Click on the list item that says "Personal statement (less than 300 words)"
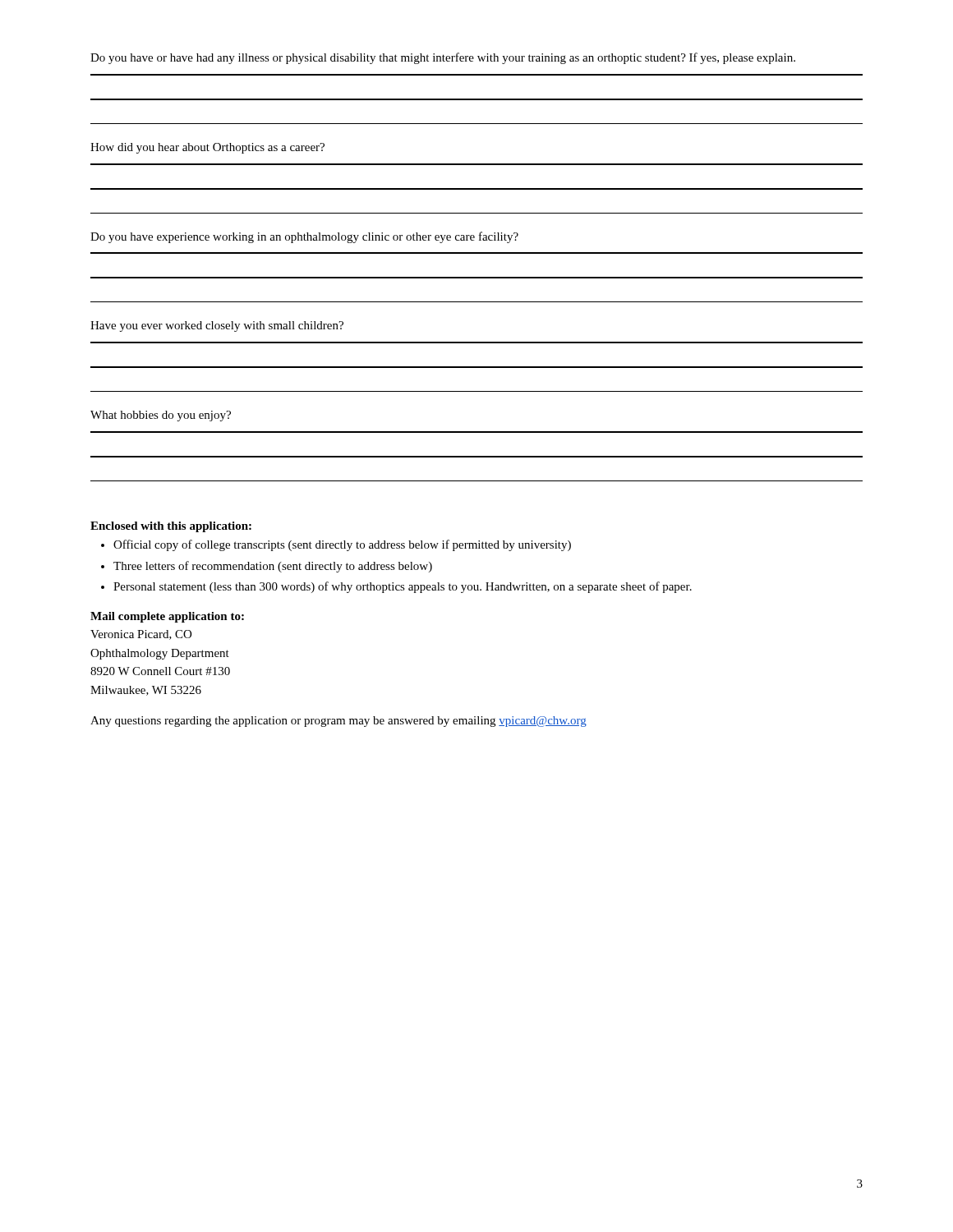Screen dimensions: 1232x953 (x=403, y=587)
